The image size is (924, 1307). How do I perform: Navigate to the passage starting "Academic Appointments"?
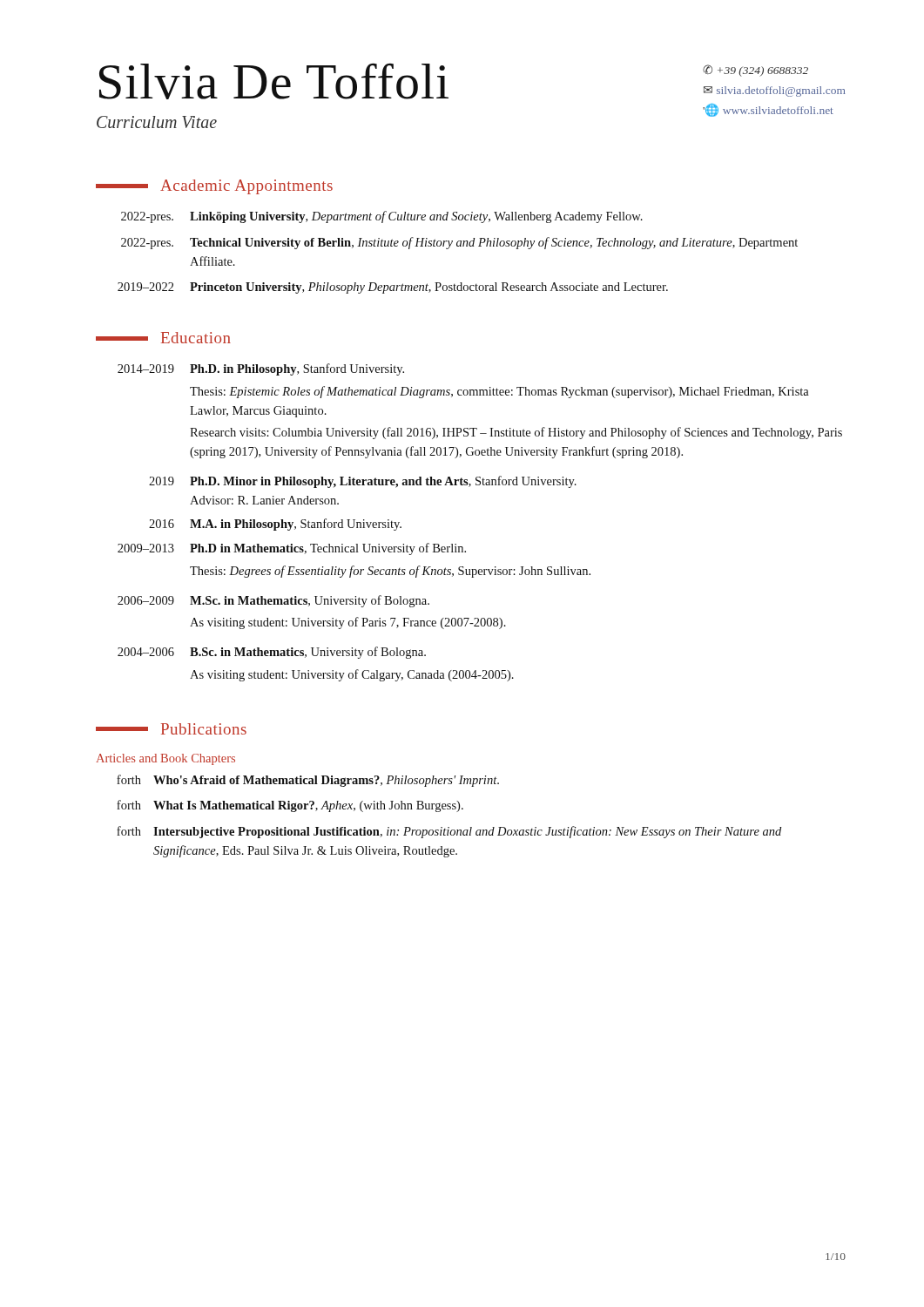(215, 186)
